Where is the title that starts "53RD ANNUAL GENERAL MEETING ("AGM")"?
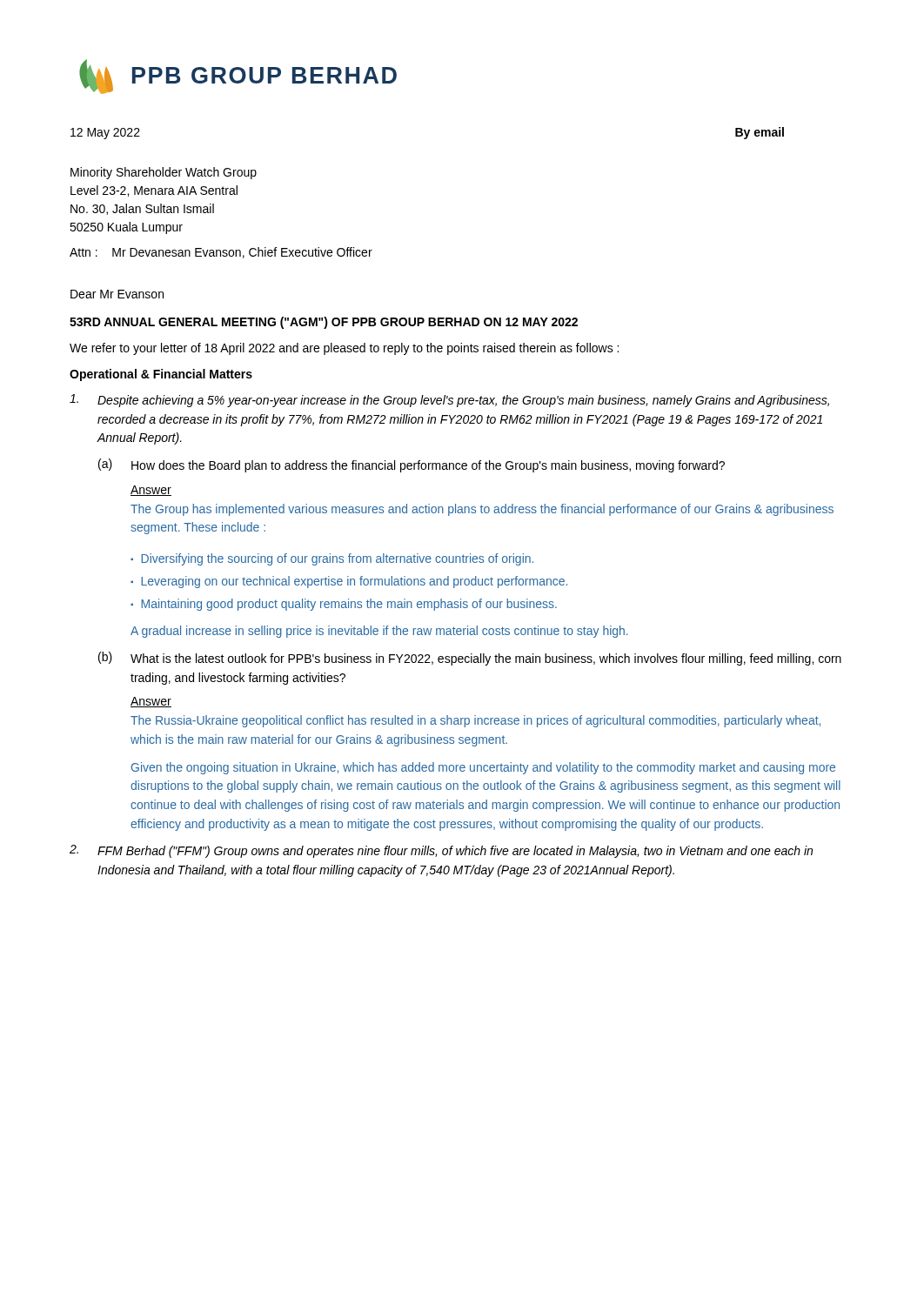Image resolution: width=924 pixels, height=1305 pixels. (x=324, y=322)
